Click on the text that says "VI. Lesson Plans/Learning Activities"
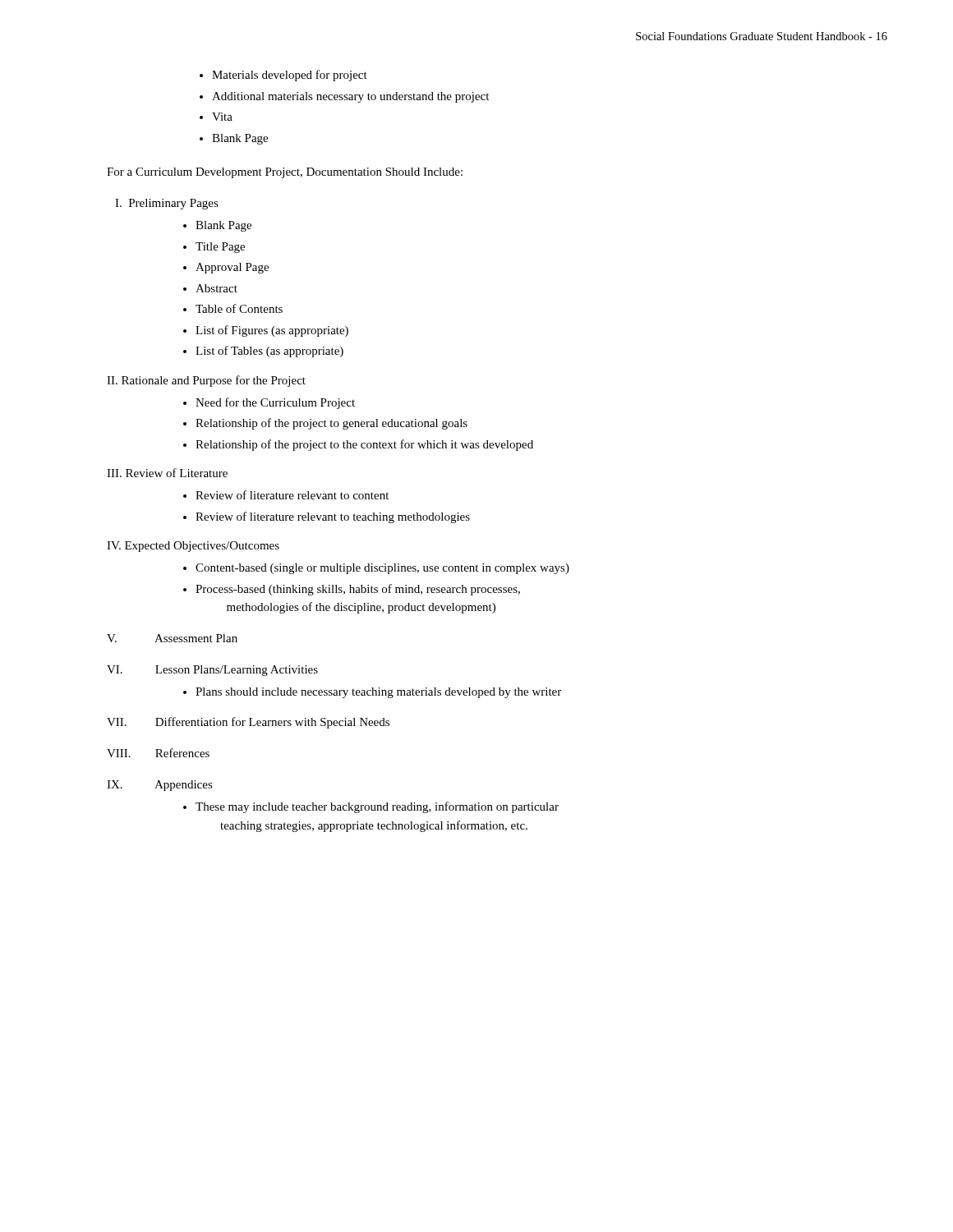Image resolution: width=953 pixels, height=1232 pixels. click(x=212, y=669)
